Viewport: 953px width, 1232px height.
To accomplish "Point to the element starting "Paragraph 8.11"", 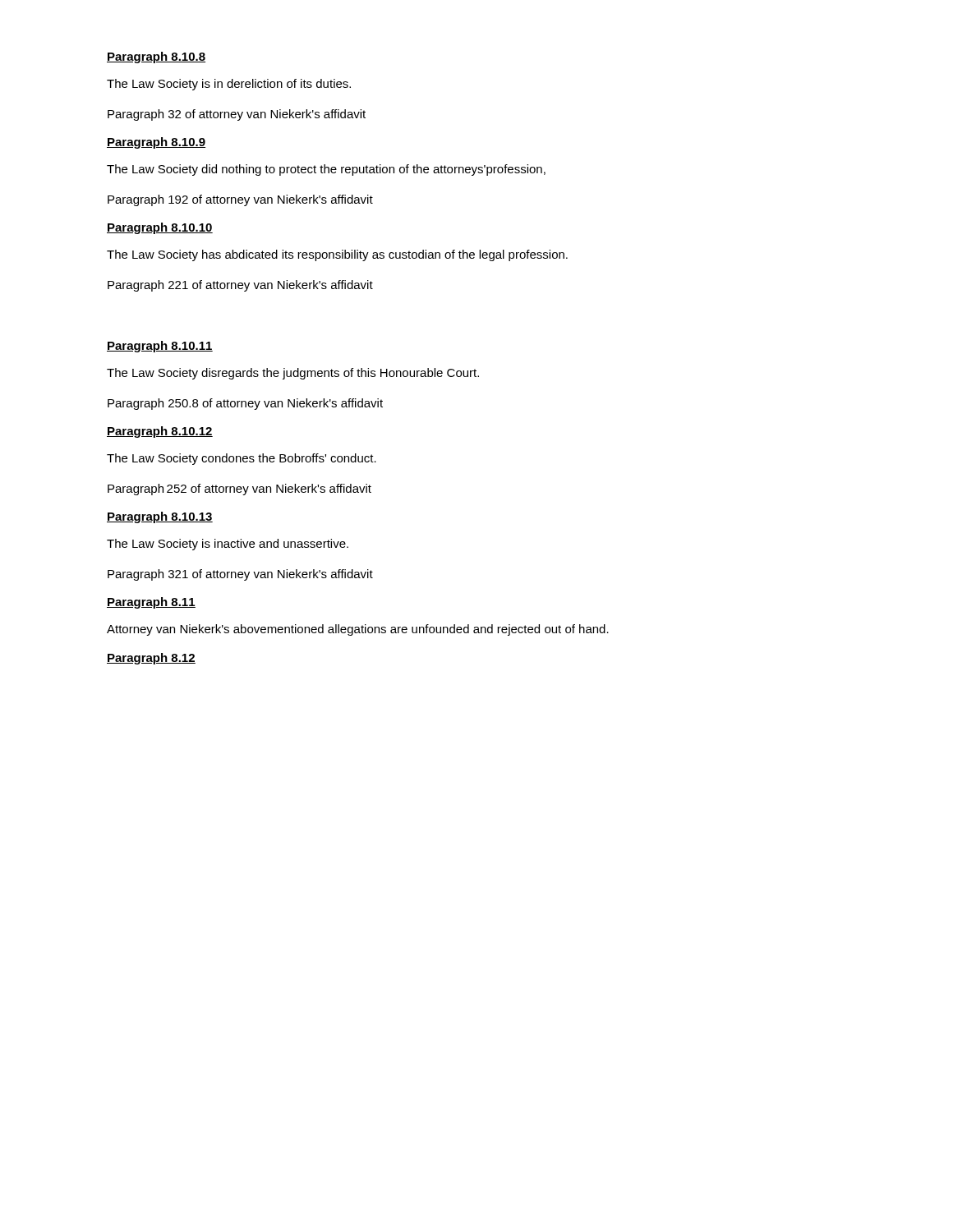I will 151,602.
